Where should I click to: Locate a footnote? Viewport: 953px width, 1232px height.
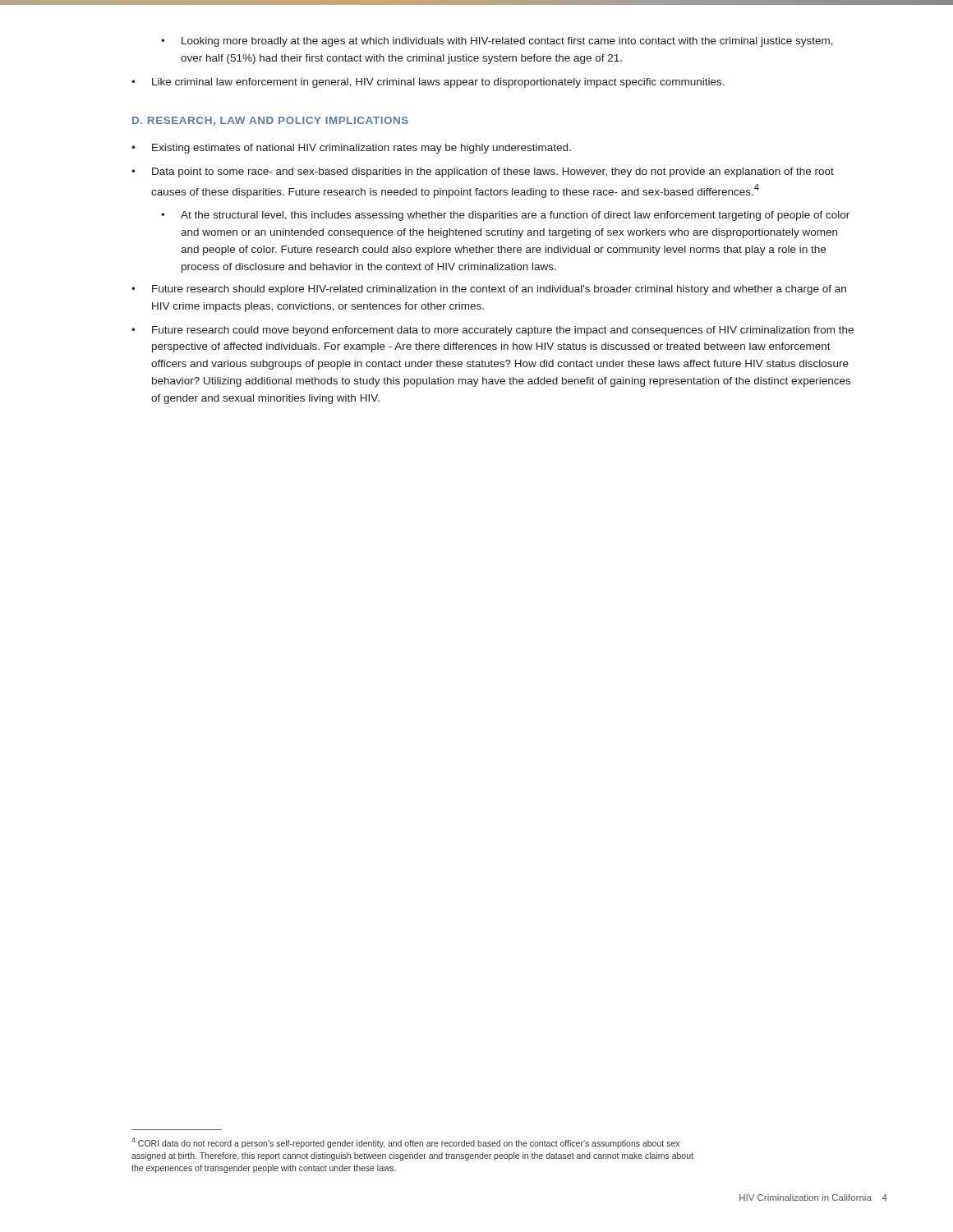tap(412, 1154)
